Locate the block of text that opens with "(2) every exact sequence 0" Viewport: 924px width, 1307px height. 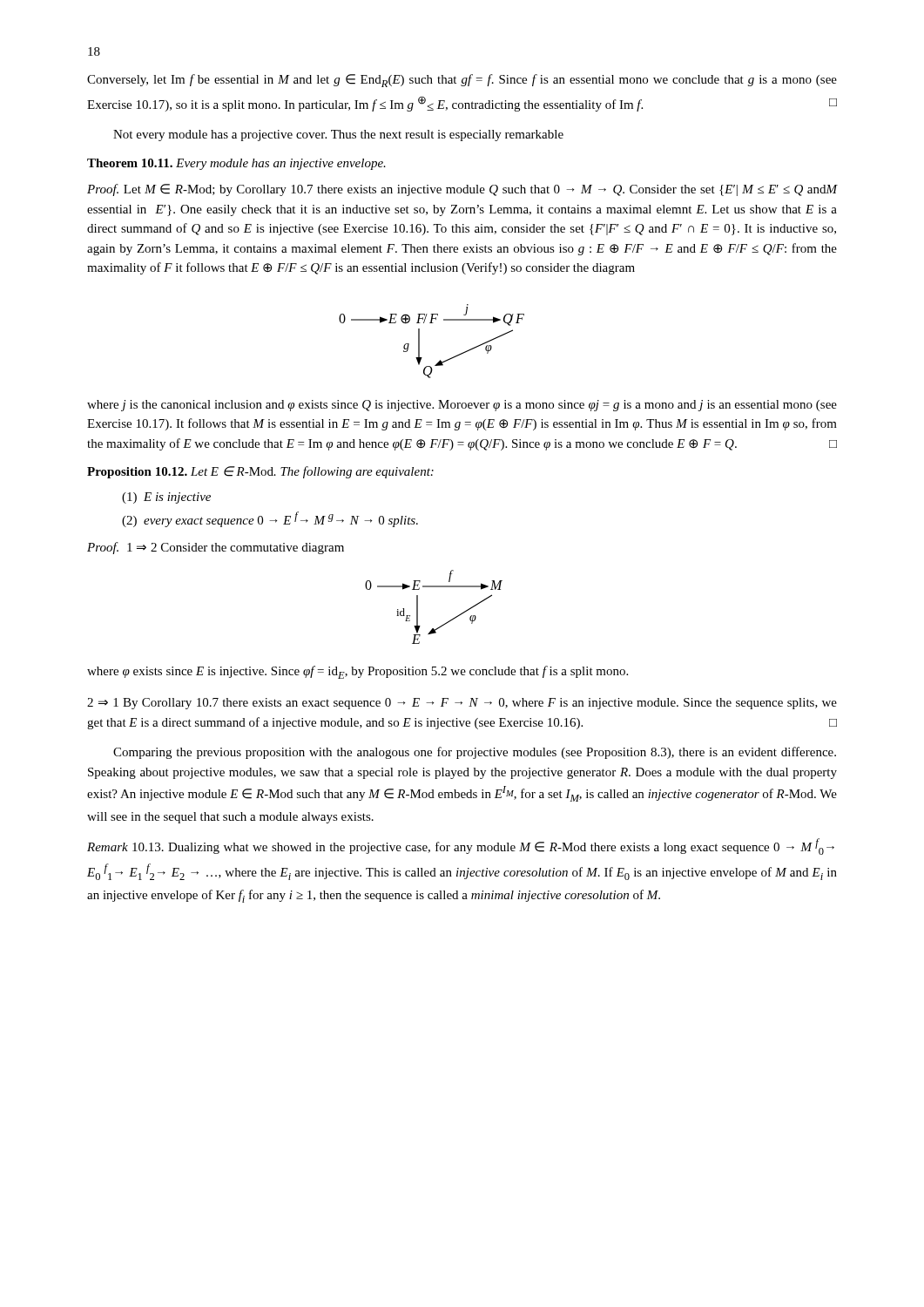coord(270,519)
